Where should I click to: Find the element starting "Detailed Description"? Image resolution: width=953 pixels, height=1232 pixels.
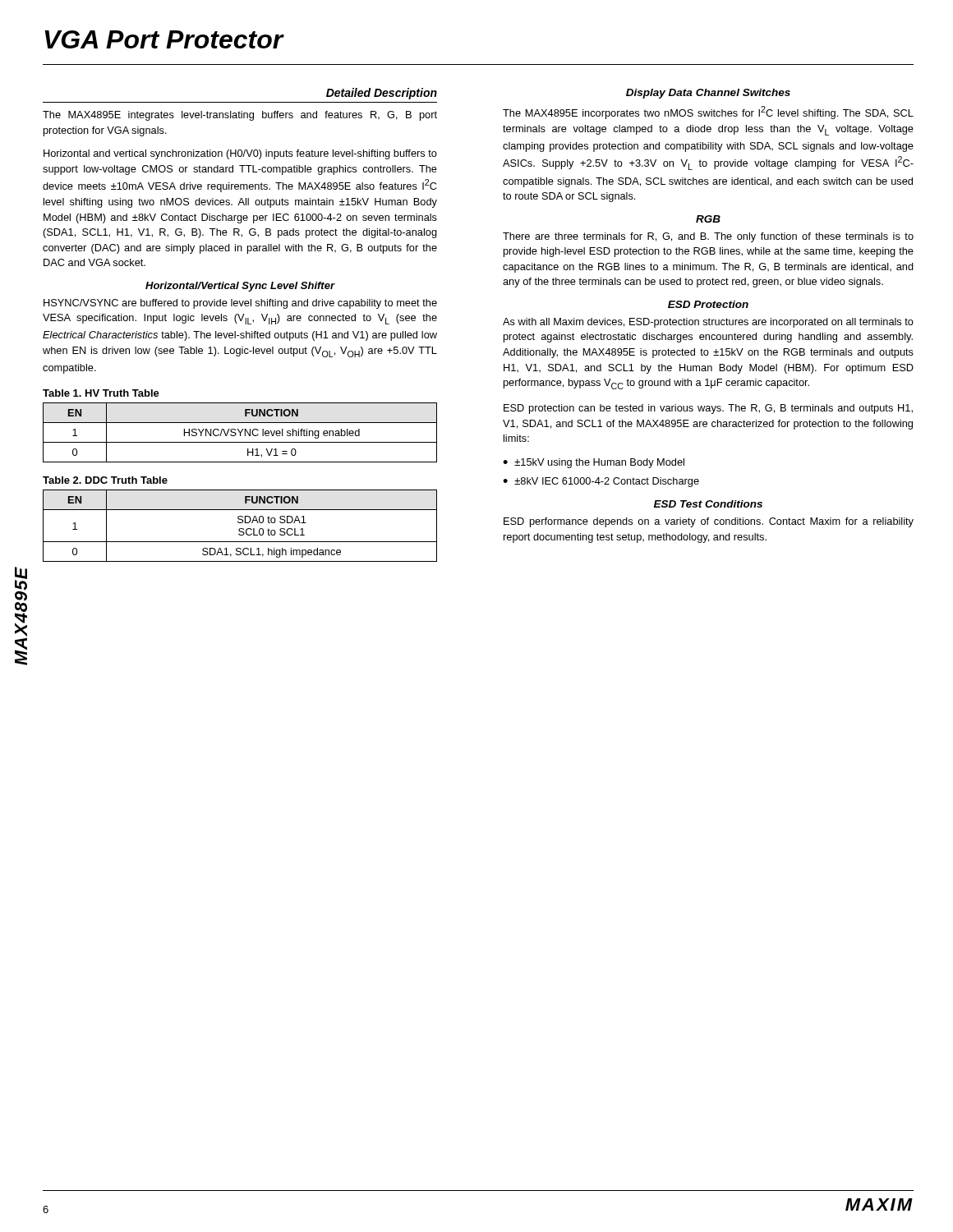coord(240,94)
